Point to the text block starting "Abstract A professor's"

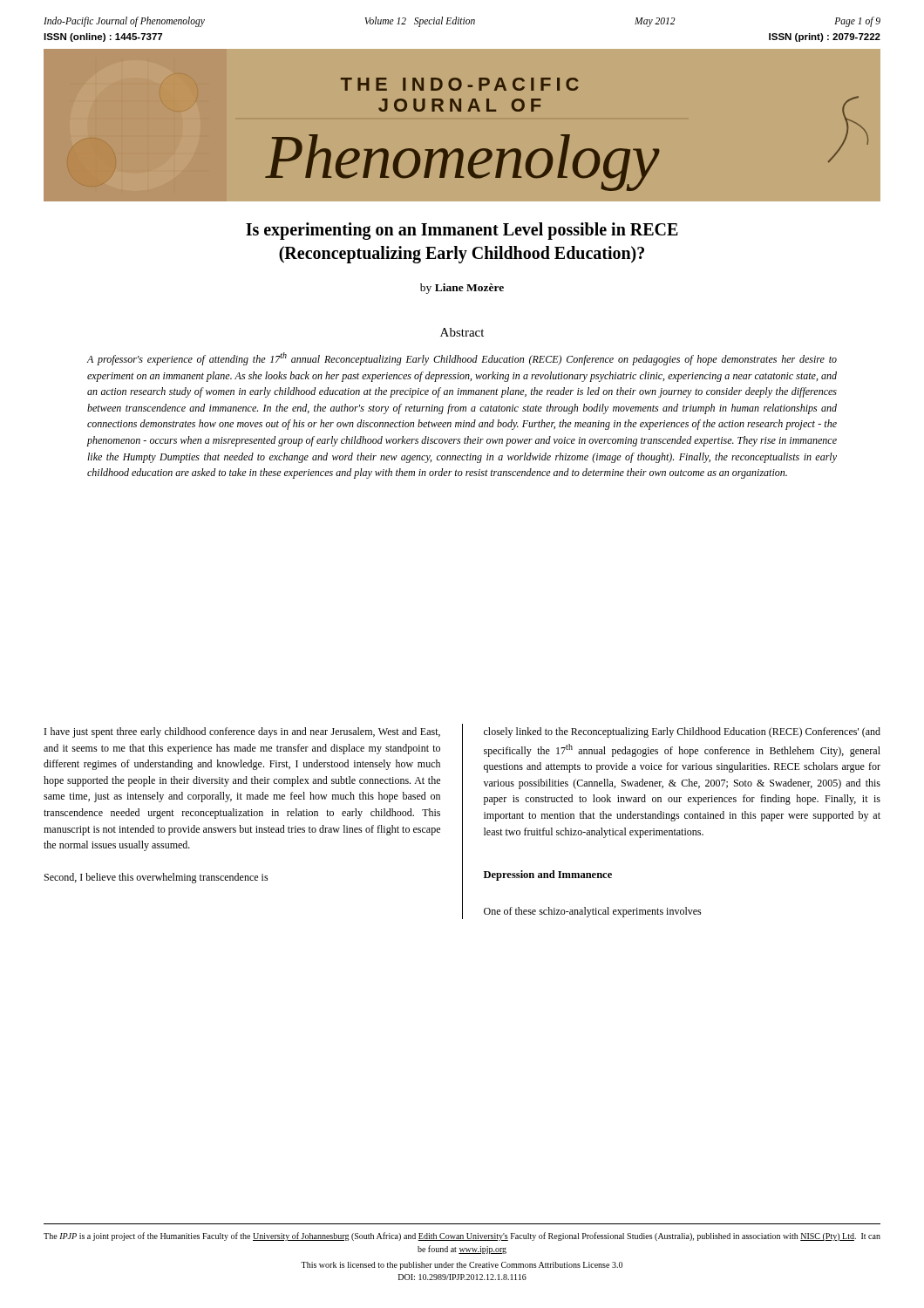click(x=462, y=403)
